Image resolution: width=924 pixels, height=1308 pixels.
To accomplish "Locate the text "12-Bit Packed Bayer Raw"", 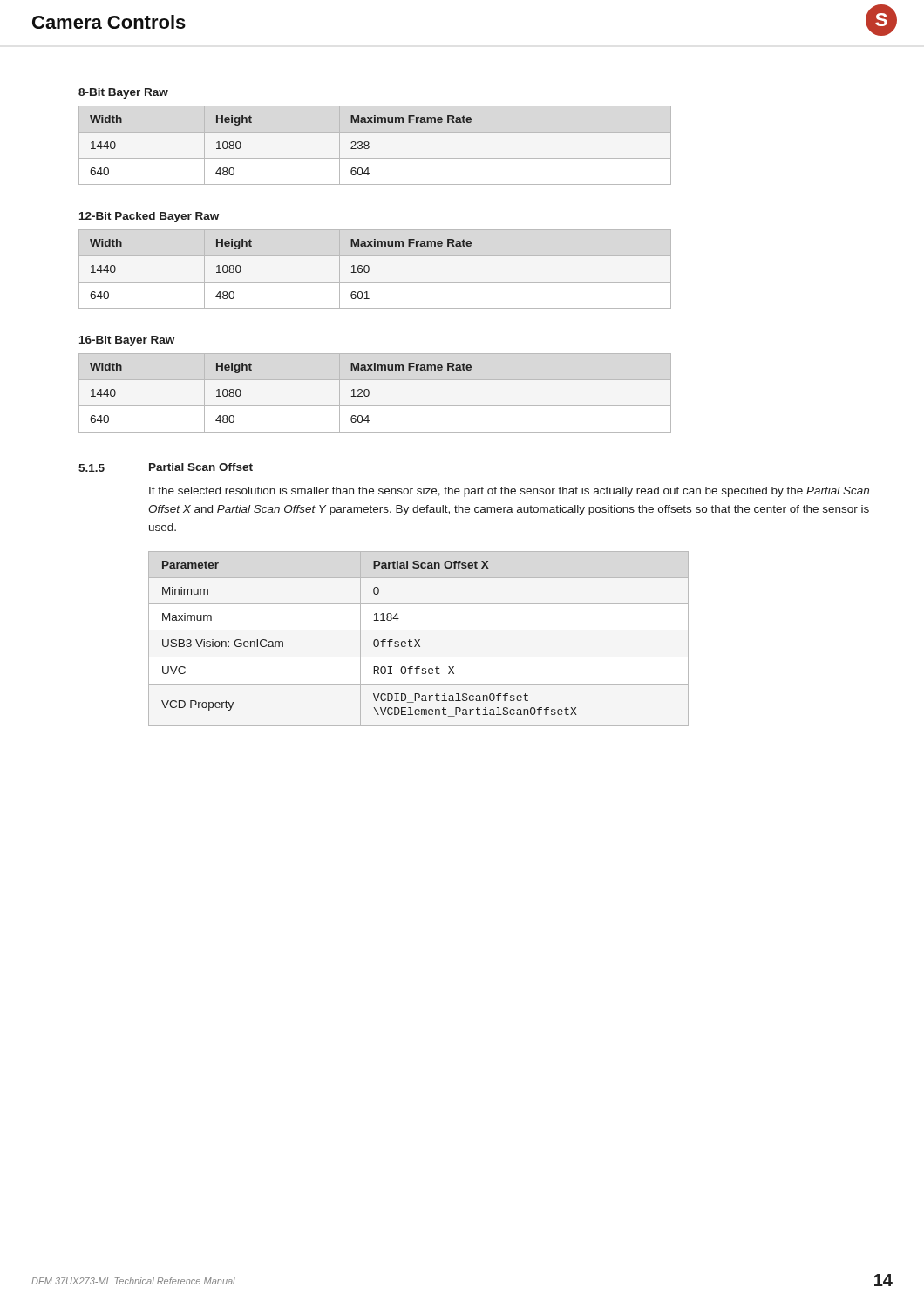I will coord(149,216).
